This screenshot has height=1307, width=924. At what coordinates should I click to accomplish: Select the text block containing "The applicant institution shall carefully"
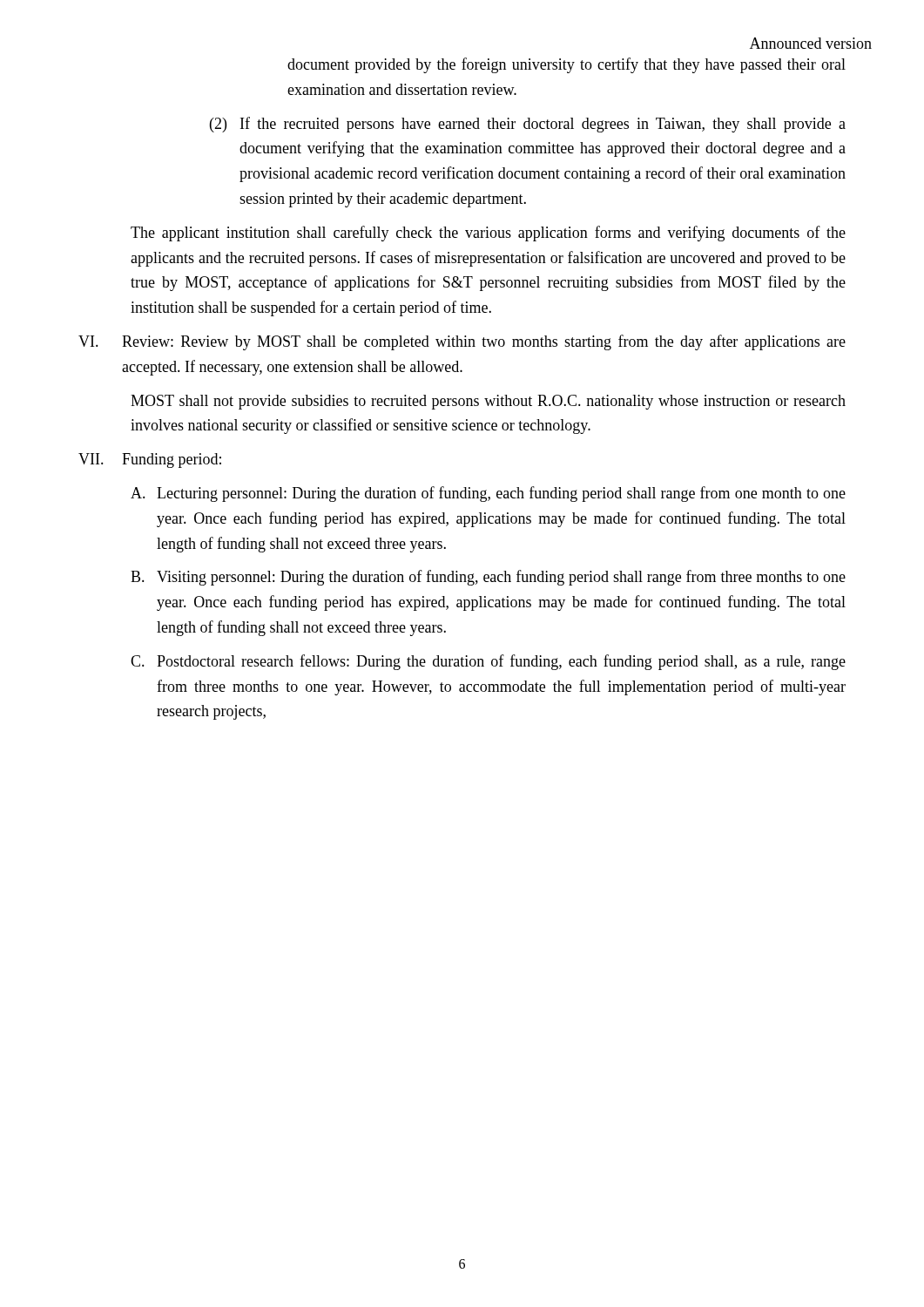(x=488, y=270)
